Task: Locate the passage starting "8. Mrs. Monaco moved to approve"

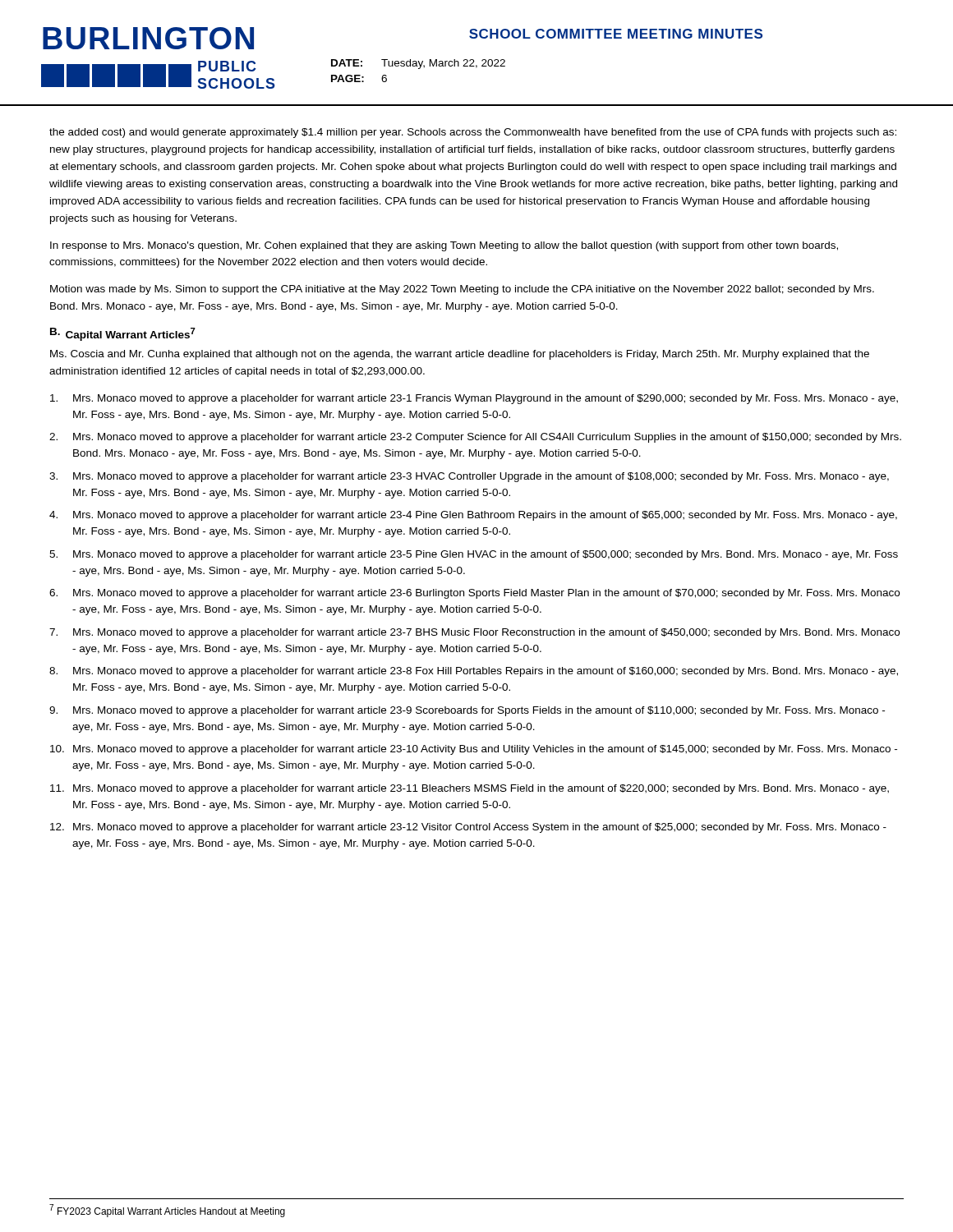Action: 476,679
